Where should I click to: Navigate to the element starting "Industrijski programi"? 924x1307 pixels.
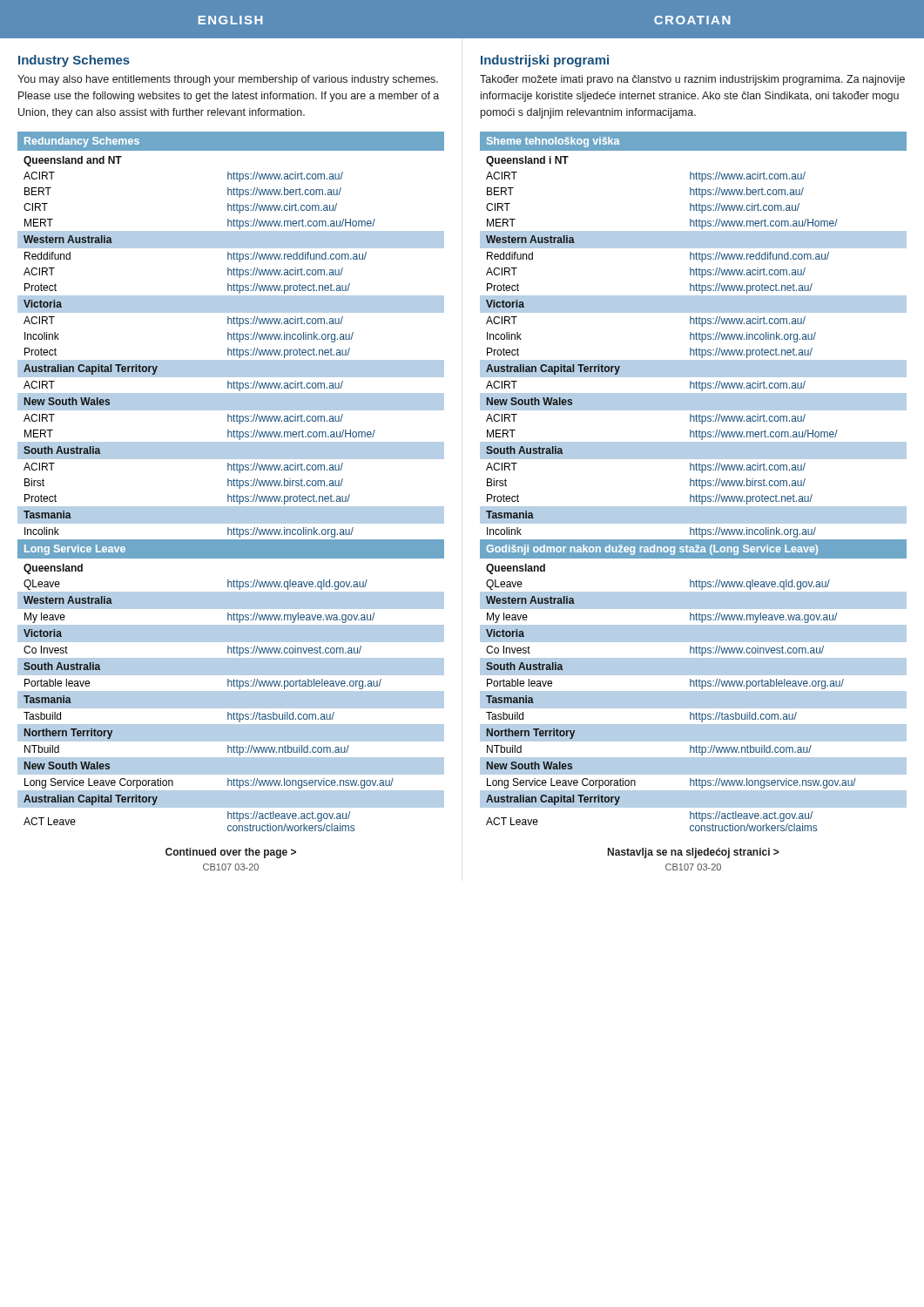tap(545, 60)
